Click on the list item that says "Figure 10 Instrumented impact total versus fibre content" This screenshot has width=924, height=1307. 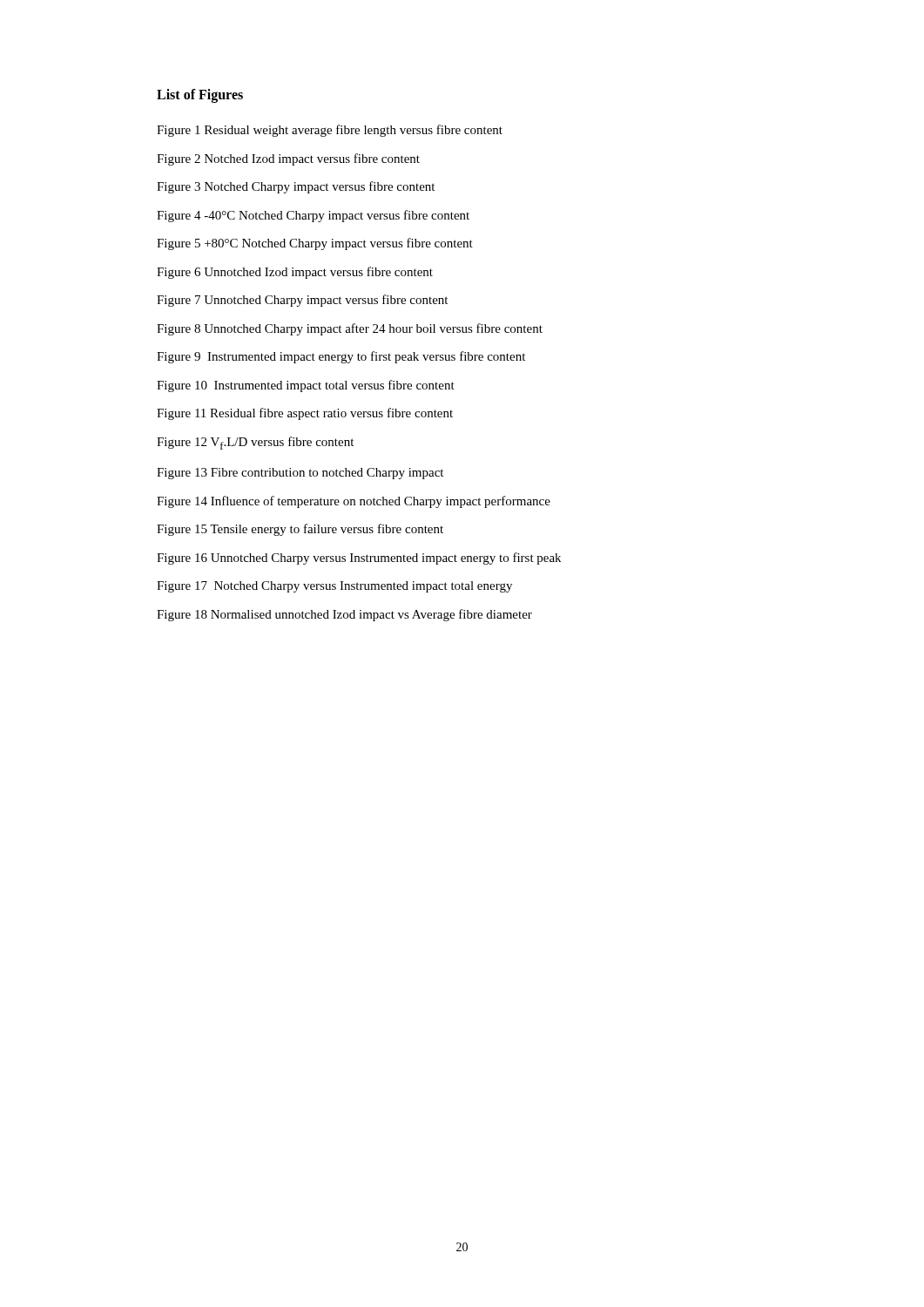tap(306, 385)
